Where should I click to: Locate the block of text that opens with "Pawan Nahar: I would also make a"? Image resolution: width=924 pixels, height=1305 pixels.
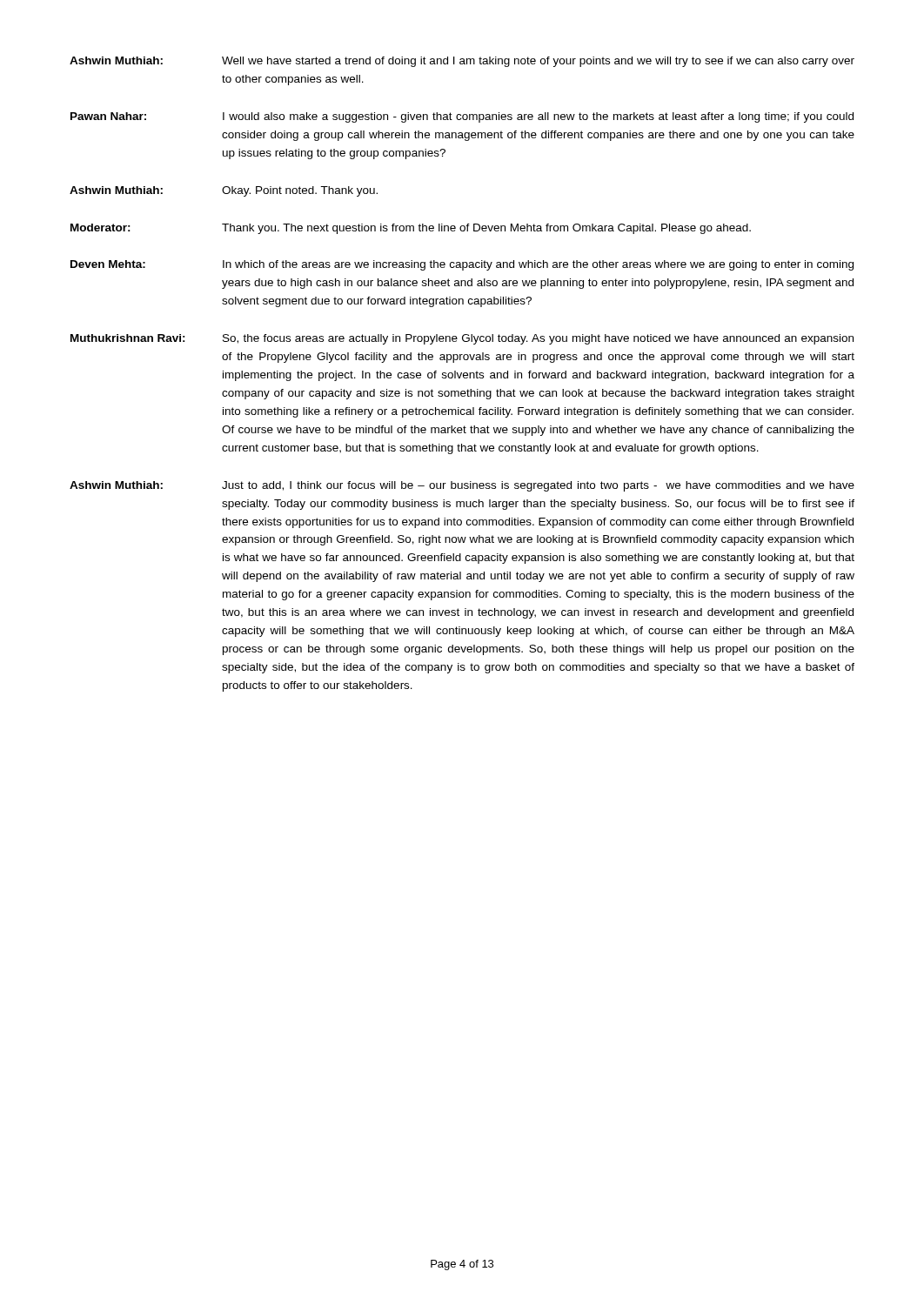(x=462, y=135)
